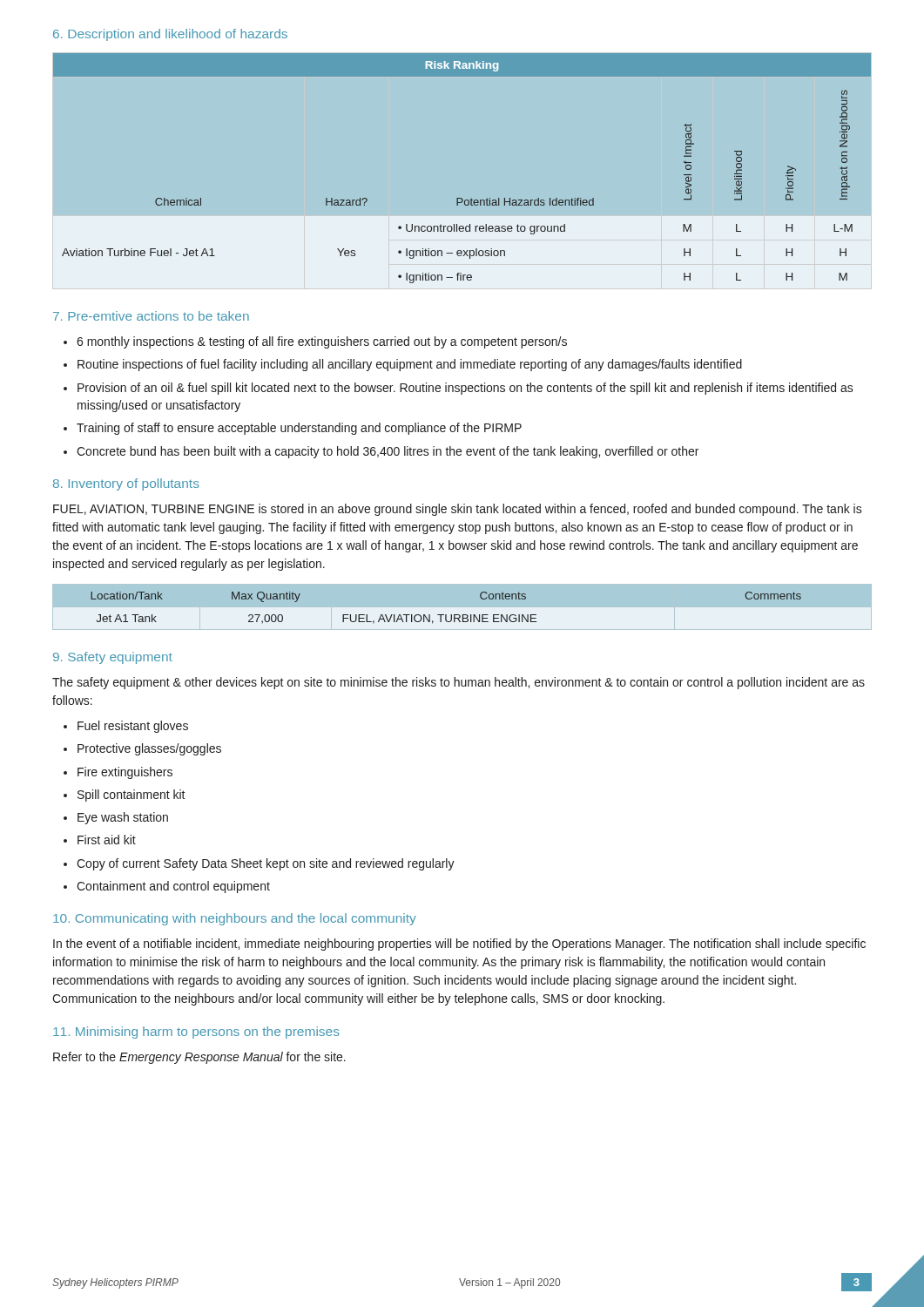The width and height of the screenshot is (924, 1307).
Task: Select the text block that says "Refer to the Emergency Response Manual"
Action: pos(199,1057)
